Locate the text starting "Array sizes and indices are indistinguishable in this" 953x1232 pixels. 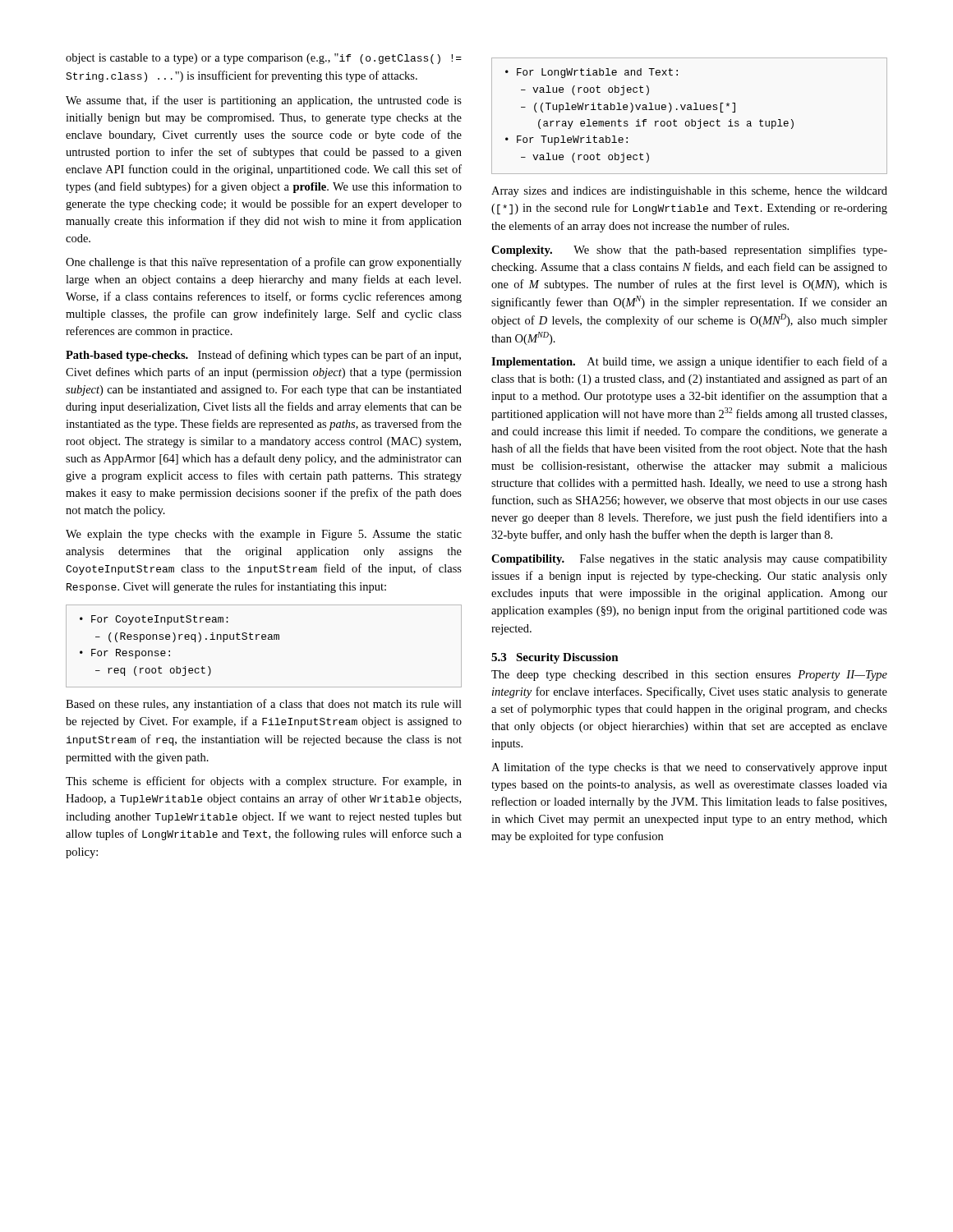pyautogui.click(x=689, y=209)
